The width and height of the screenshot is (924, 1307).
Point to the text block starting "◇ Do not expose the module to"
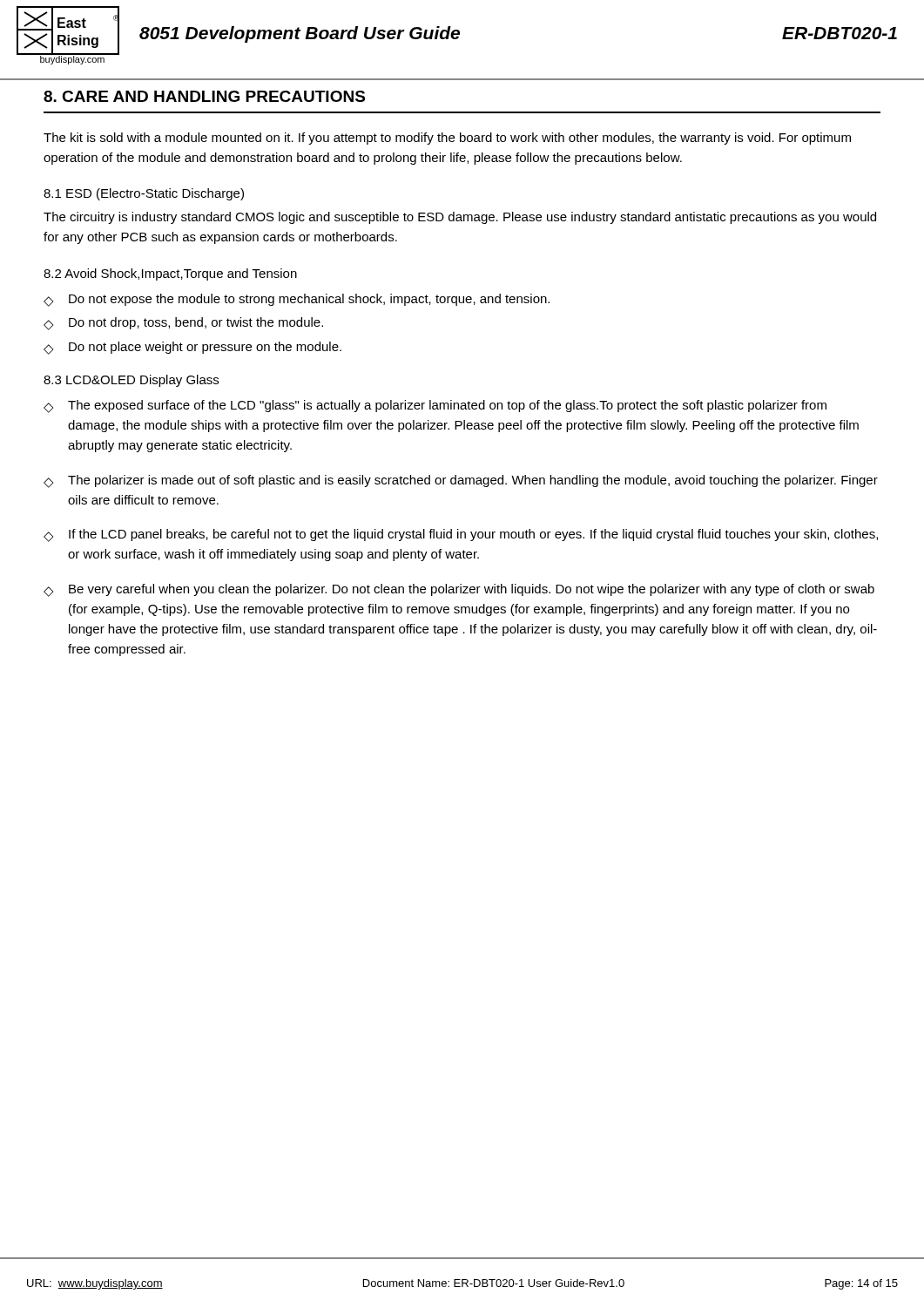[297, 299]
